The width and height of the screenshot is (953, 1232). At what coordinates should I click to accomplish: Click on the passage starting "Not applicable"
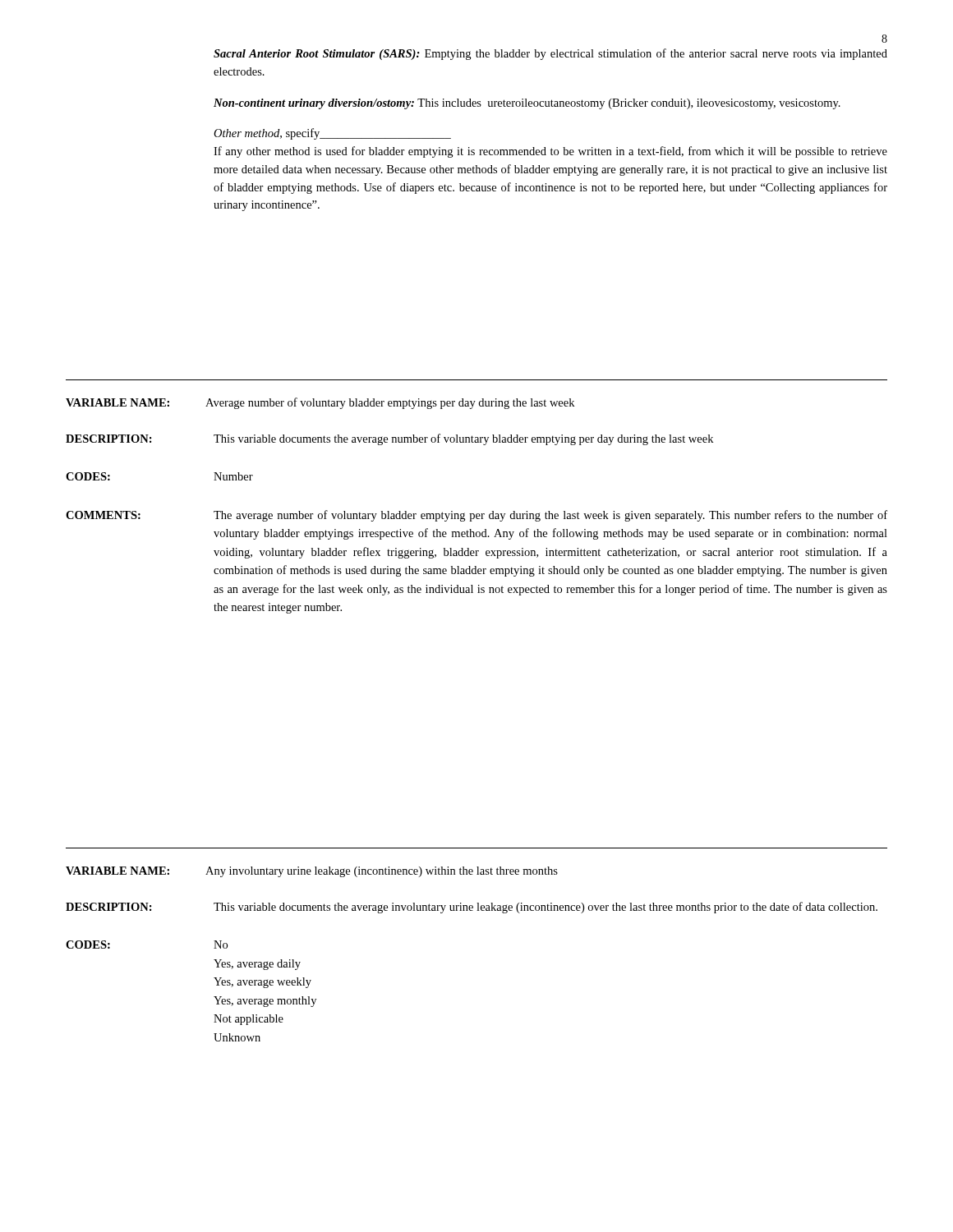[x=248, y=1019]
